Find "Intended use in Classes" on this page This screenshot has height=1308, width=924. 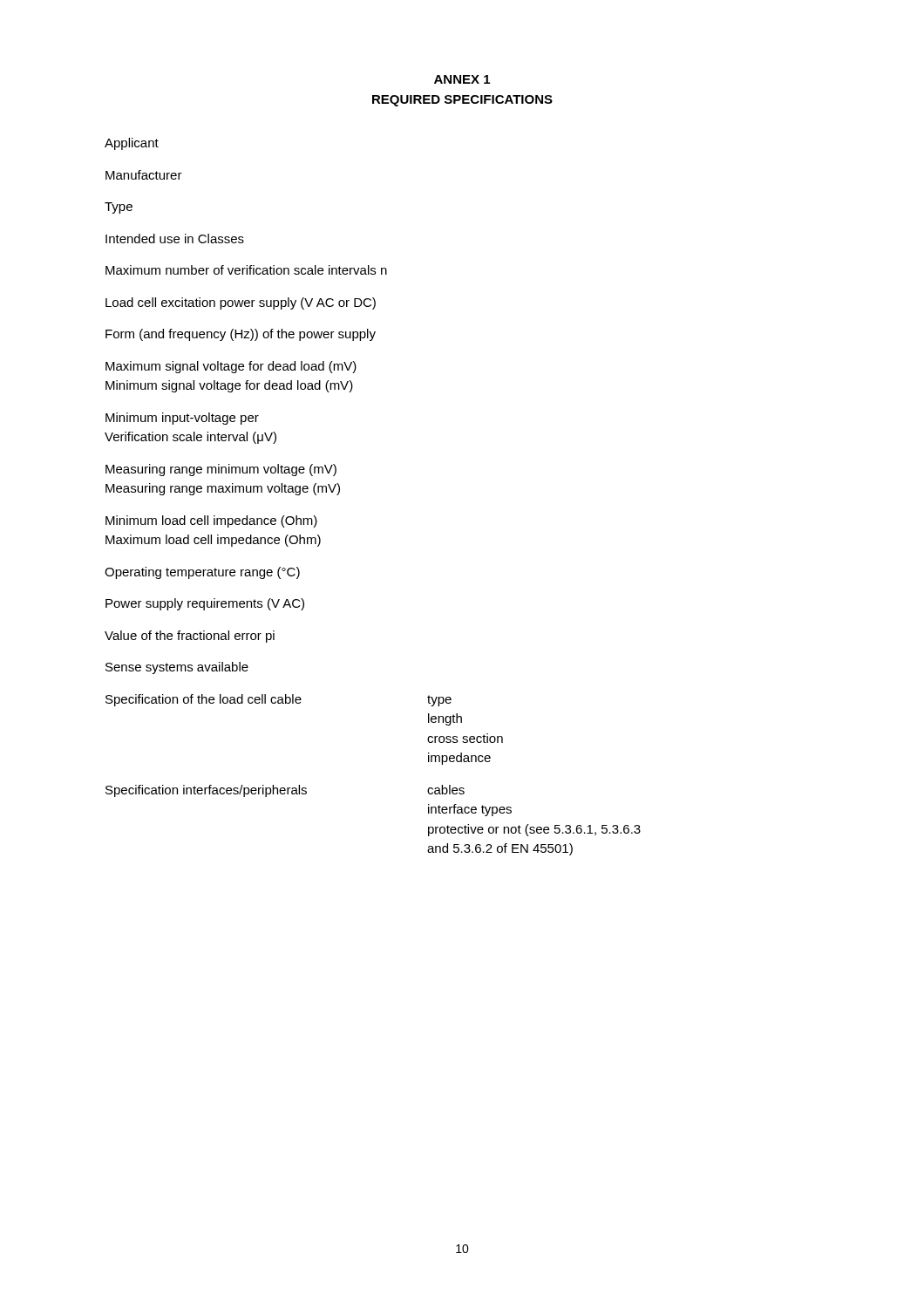click(x=174, y=238)
